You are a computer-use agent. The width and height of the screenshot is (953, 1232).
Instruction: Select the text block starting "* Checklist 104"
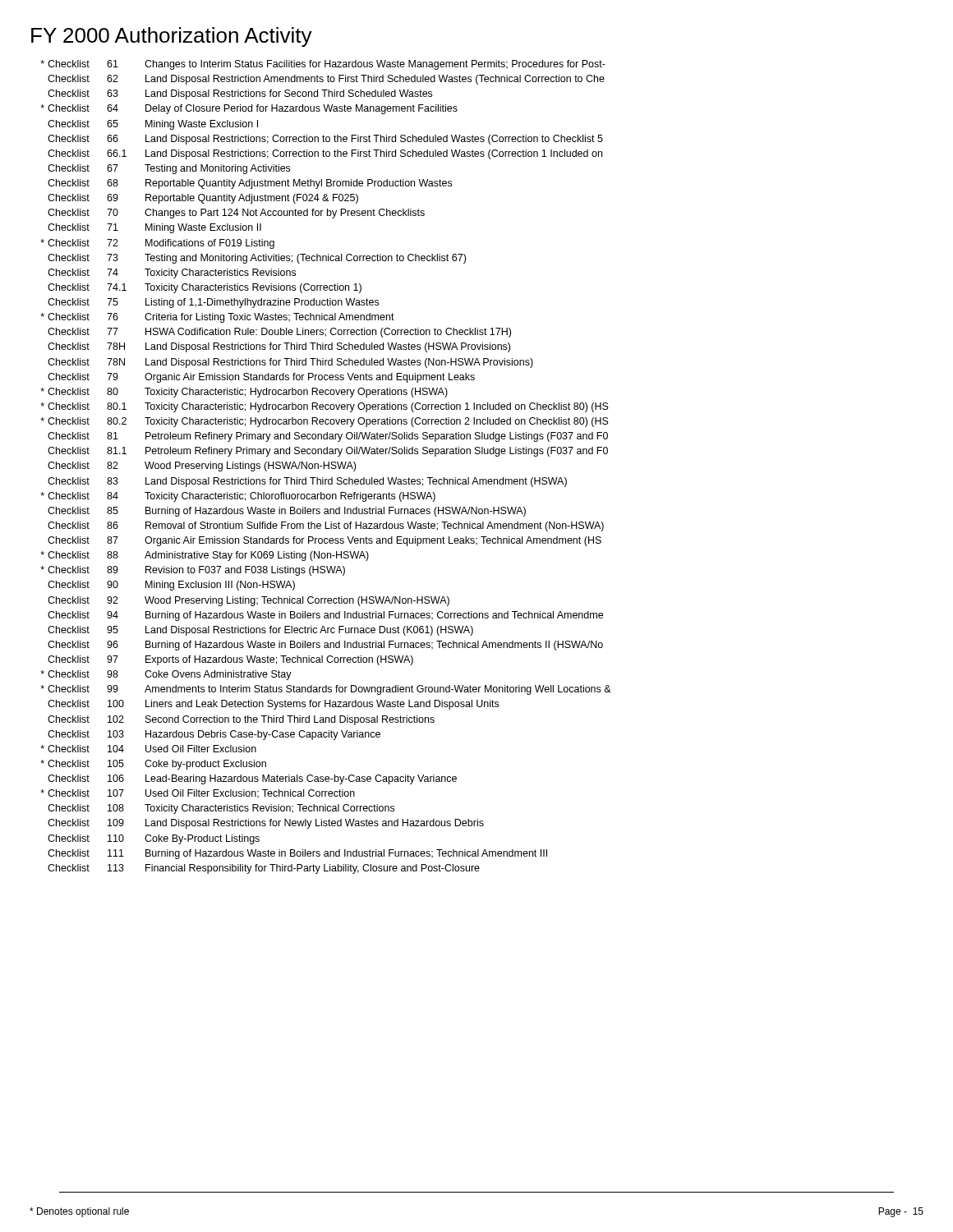pyautogui.click(x=148, y=749)
